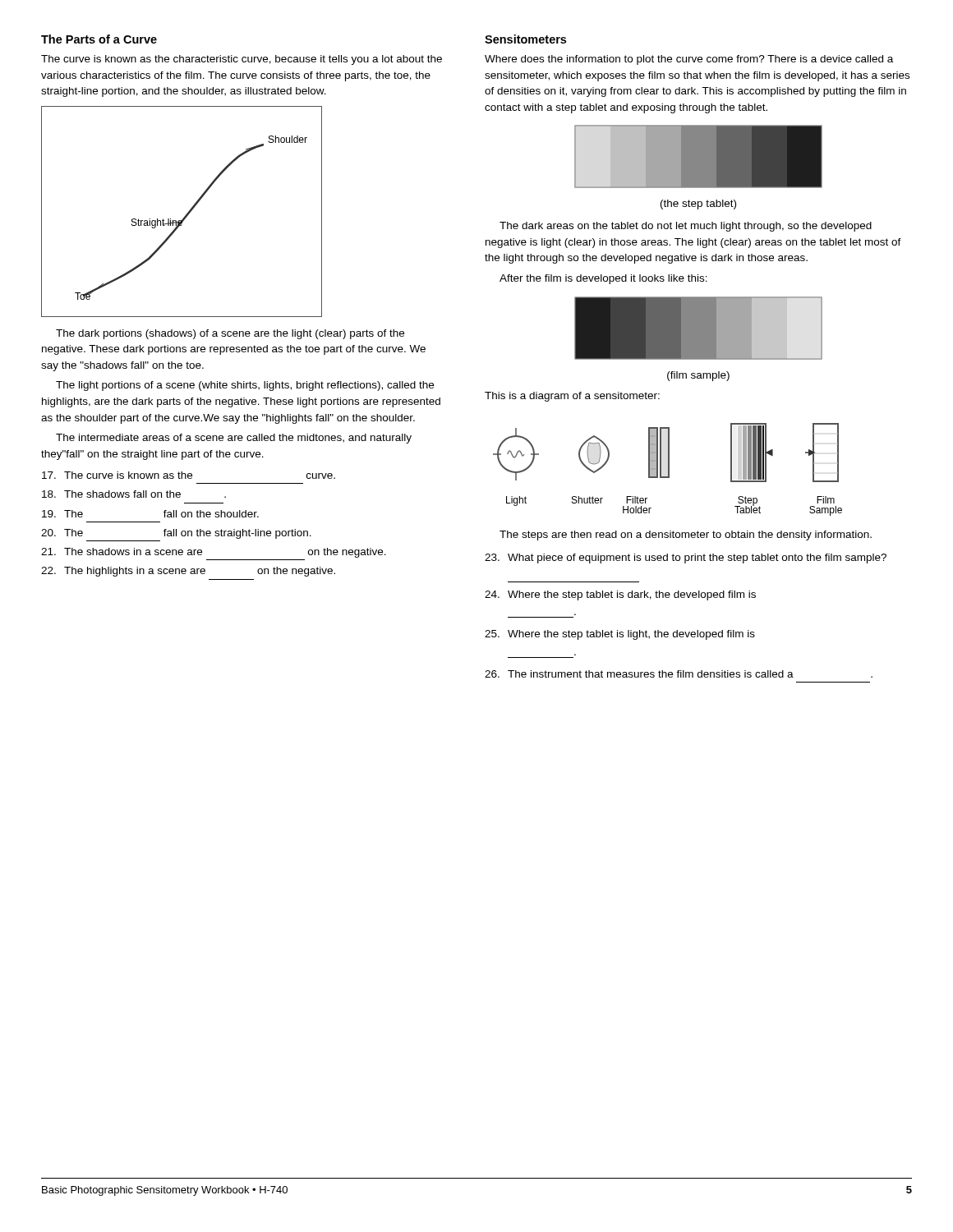Click on the text block starting "The dark portions (shadows) of"
Image resolution: width=953 pixels, height=1232 pixels.
(242, 393)
